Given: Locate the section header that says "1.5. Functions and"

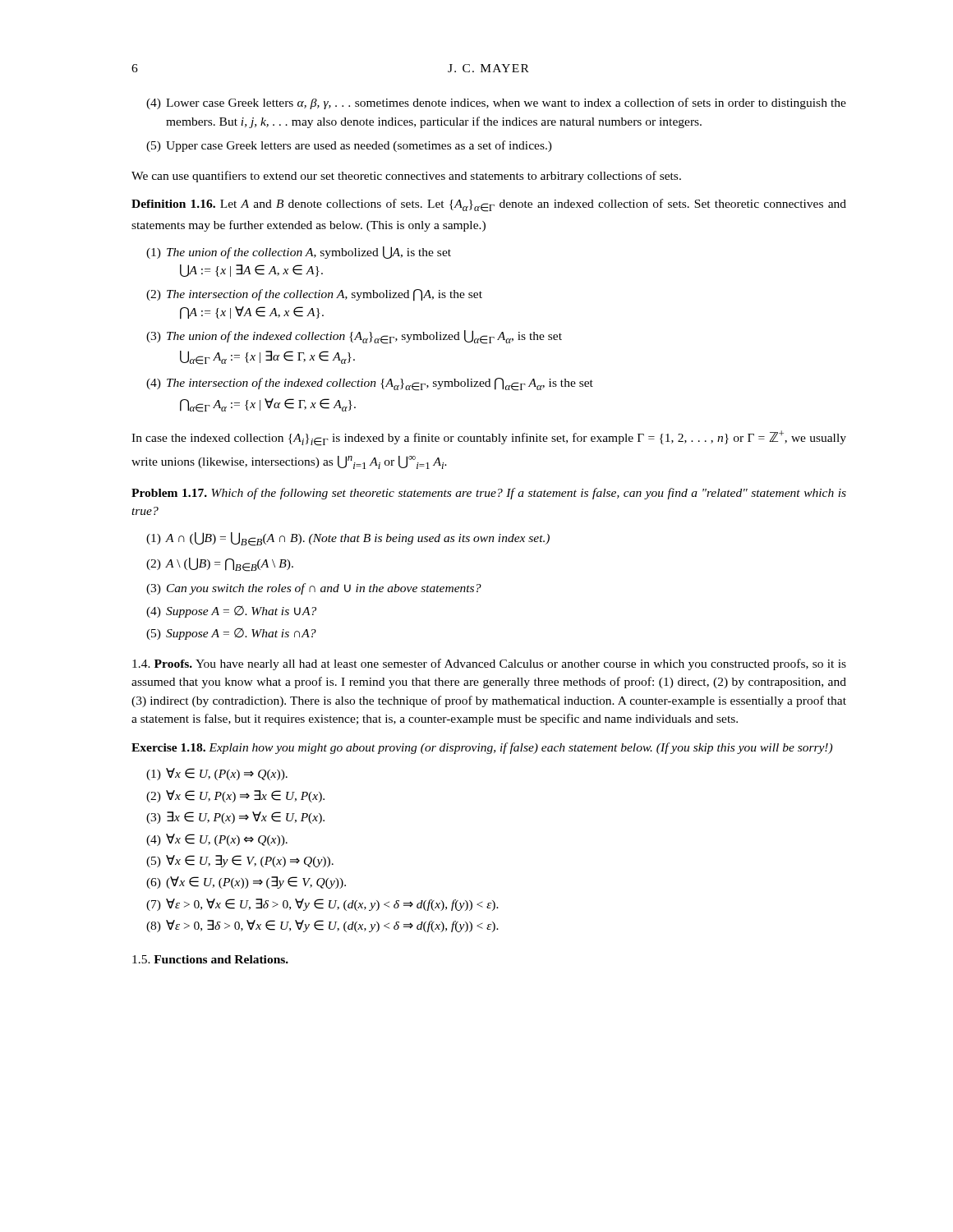Looking at the screenshot, I should coord(210,959).
